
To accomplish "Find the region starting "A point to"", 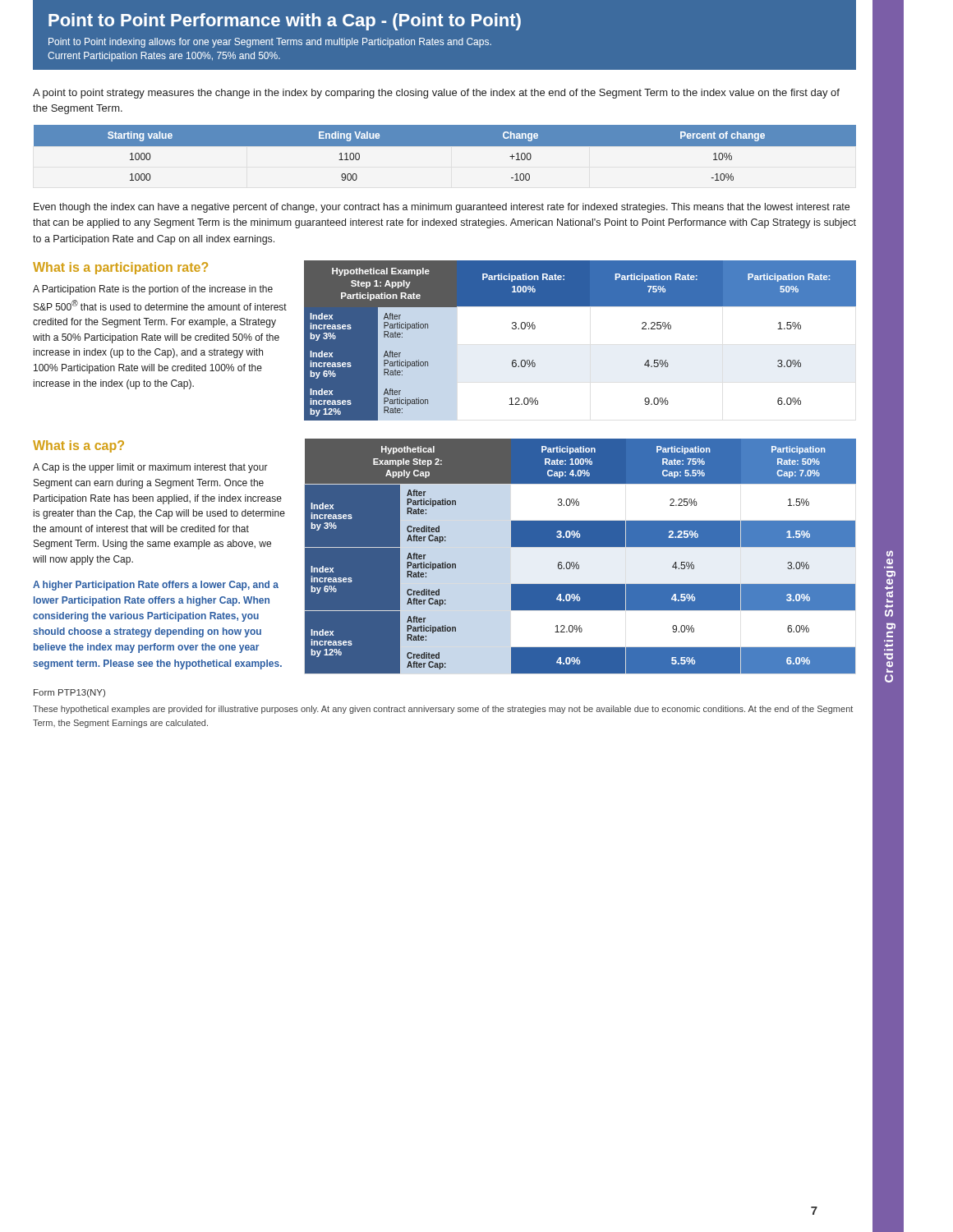I will tap(436, 100).
